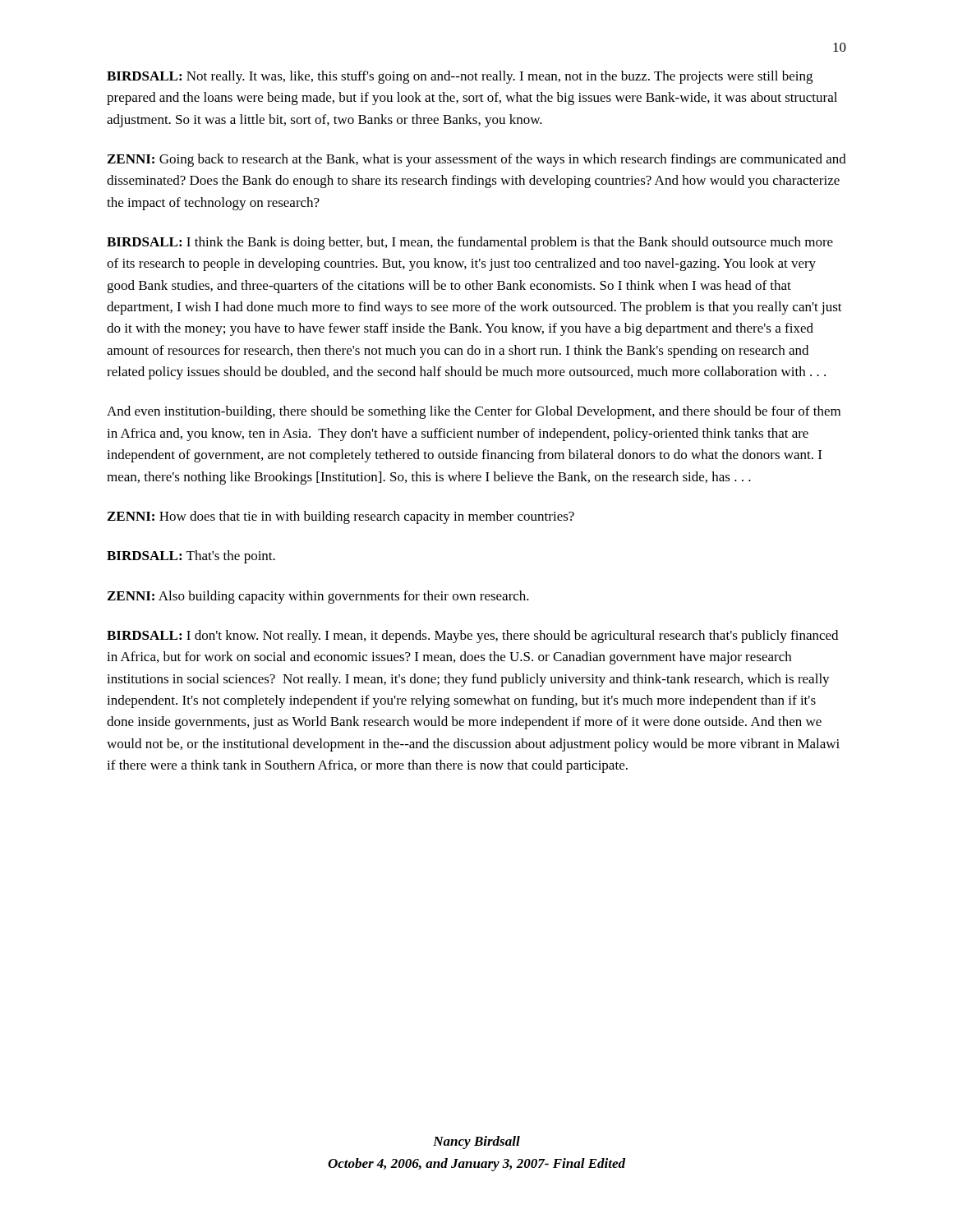Locate the text block that reads "BIRDSALL: Not really. It"

coord(472,98)
